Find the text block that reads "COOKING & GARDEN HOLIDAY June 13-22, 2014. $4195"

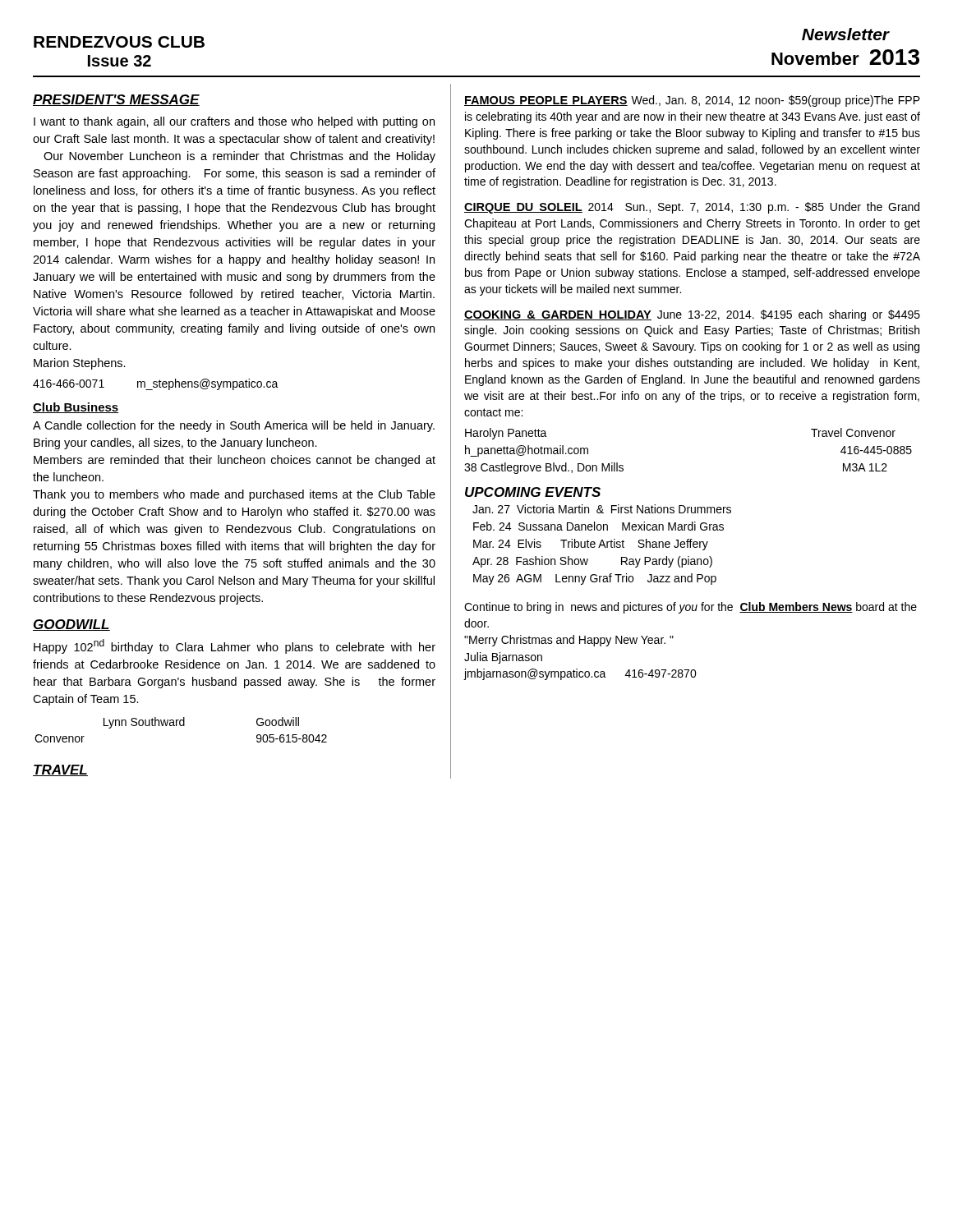[x=692, y=392]
